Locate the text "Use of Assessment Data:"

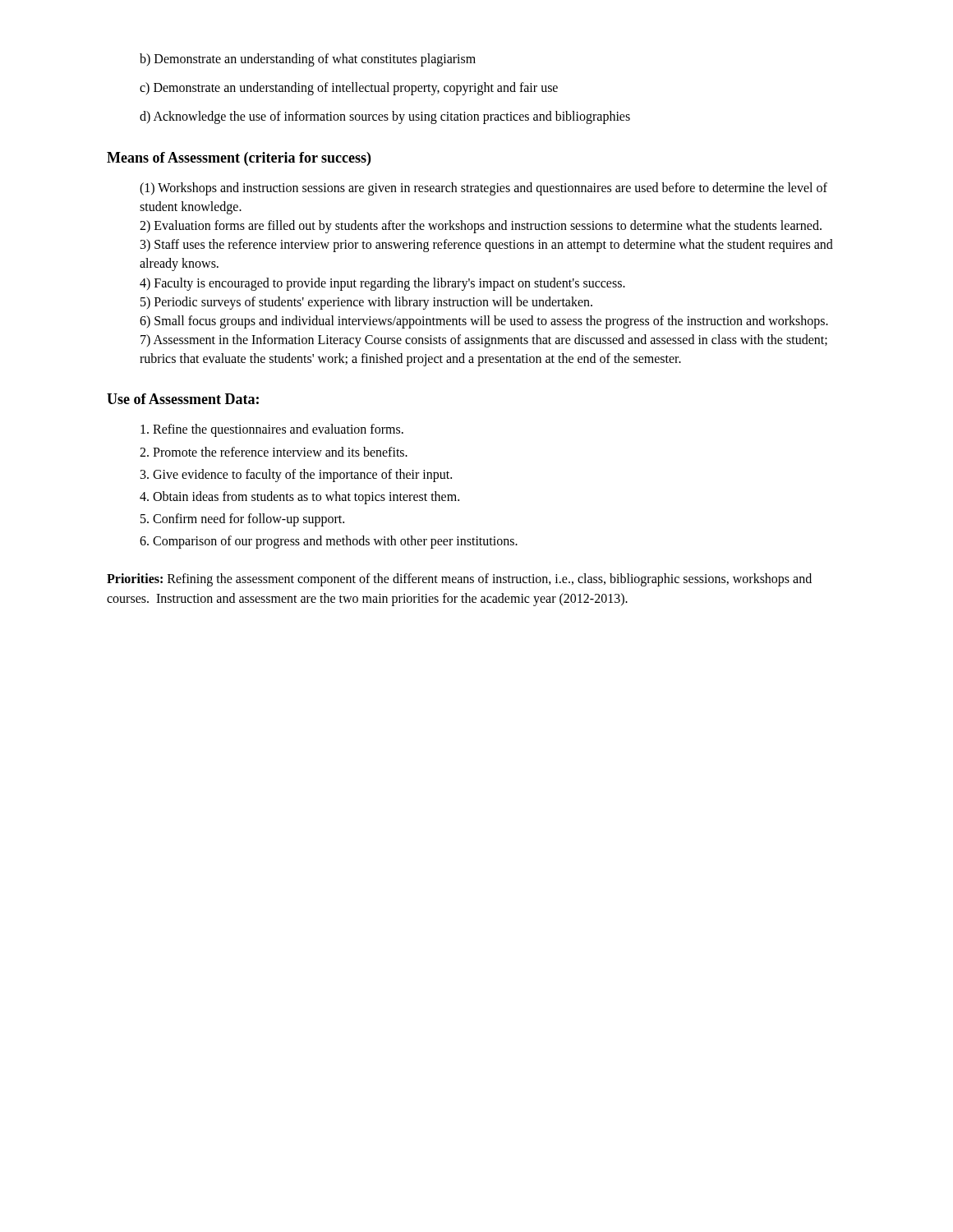point(183,400)
